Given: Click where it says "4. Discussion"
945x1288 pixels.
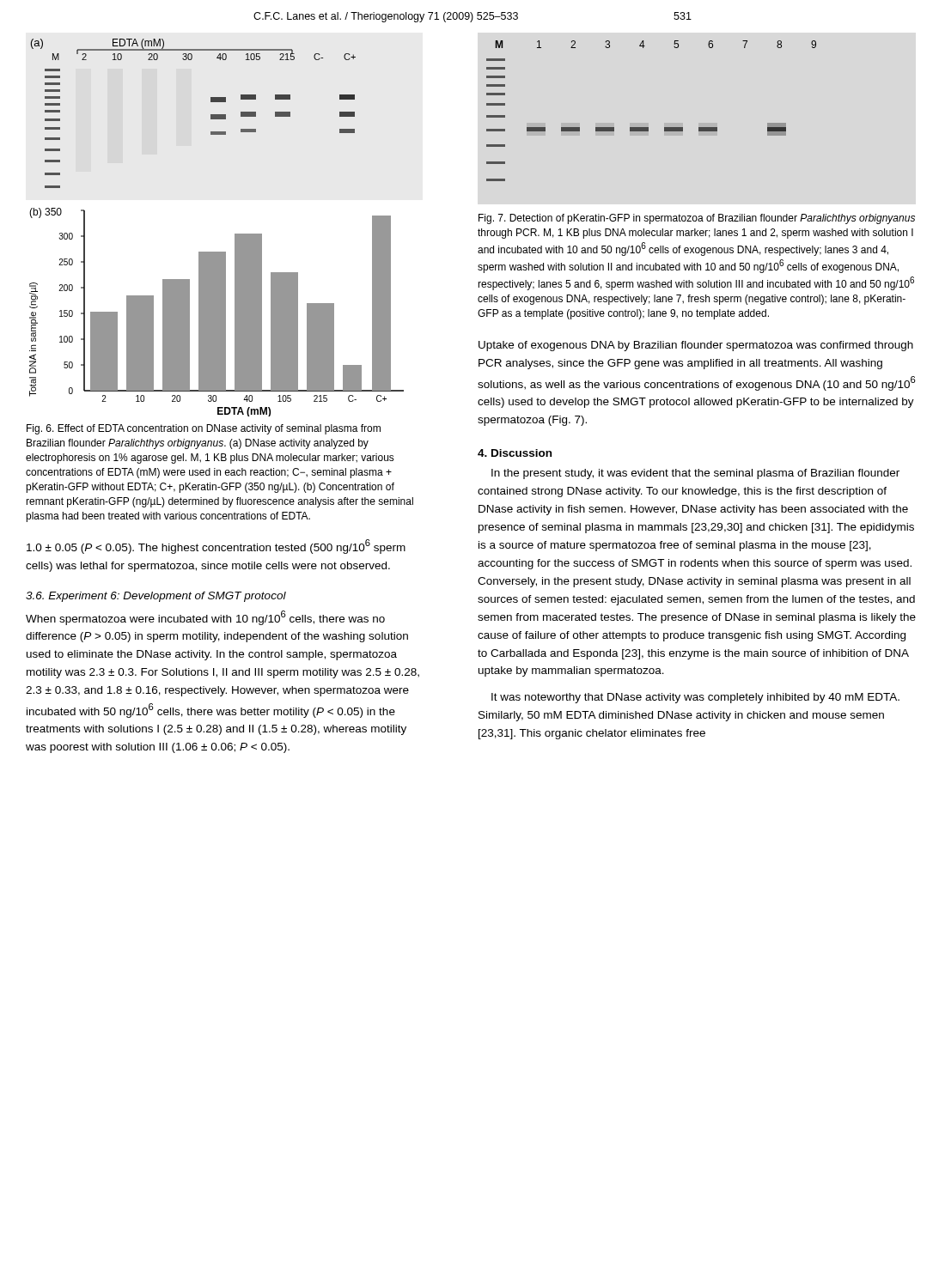Looking at the screenshot, I should coord(515,453).
